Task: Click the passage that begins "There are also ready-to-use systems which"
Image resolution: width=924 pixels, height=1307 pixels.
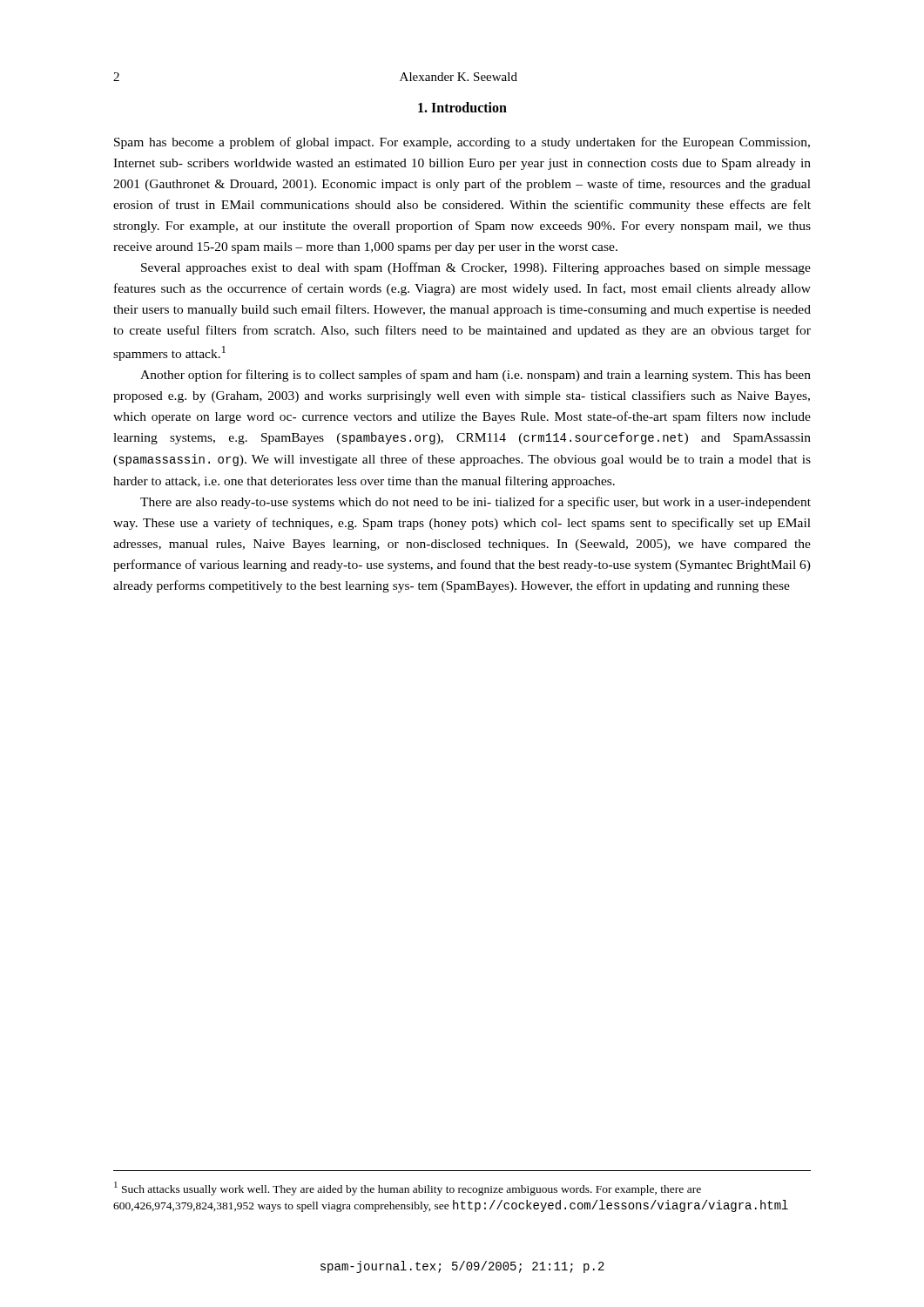Action: coord(462,544)
